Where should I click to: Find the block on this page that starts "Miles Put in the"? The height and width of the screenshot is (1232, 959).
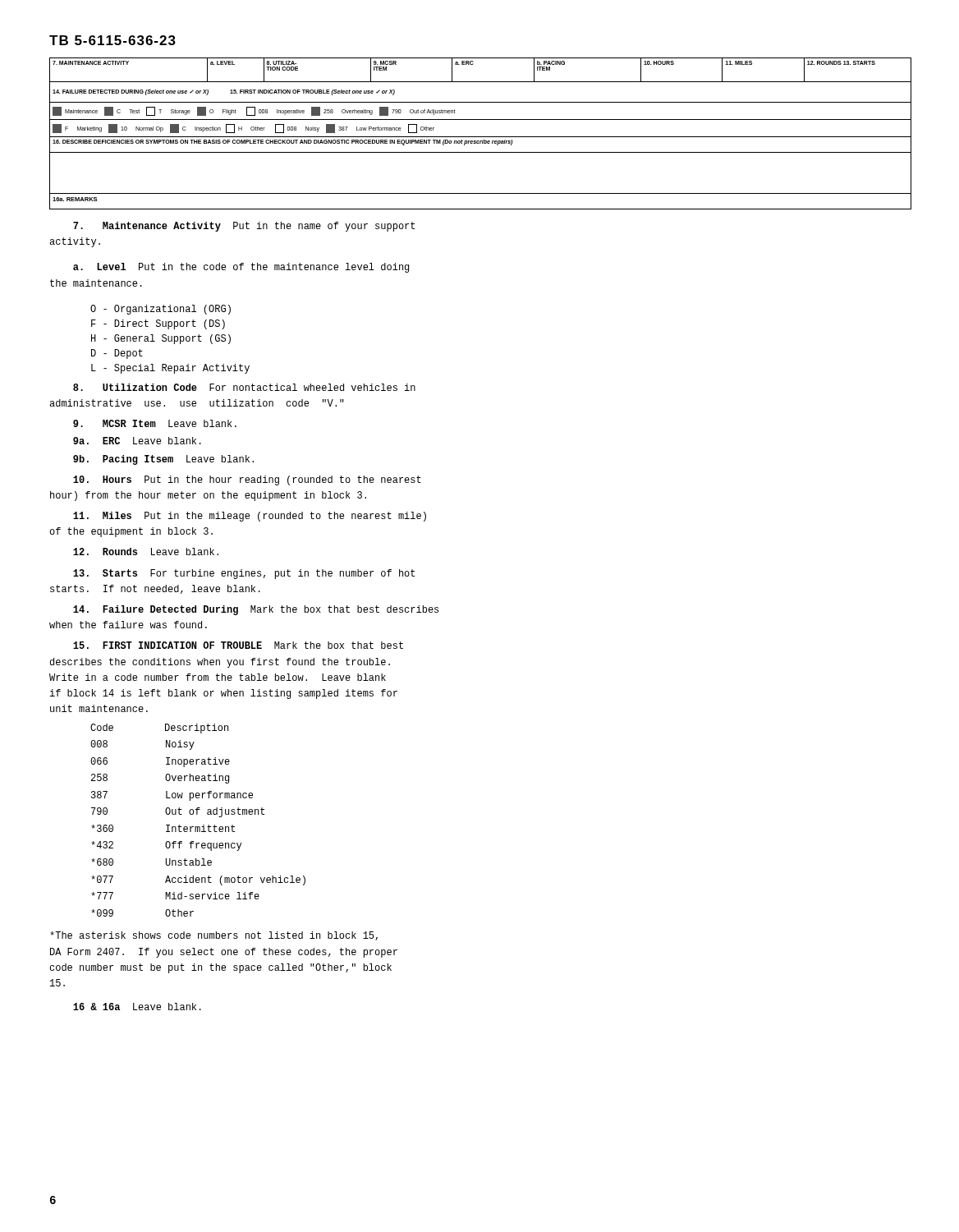tap(239, 525)
